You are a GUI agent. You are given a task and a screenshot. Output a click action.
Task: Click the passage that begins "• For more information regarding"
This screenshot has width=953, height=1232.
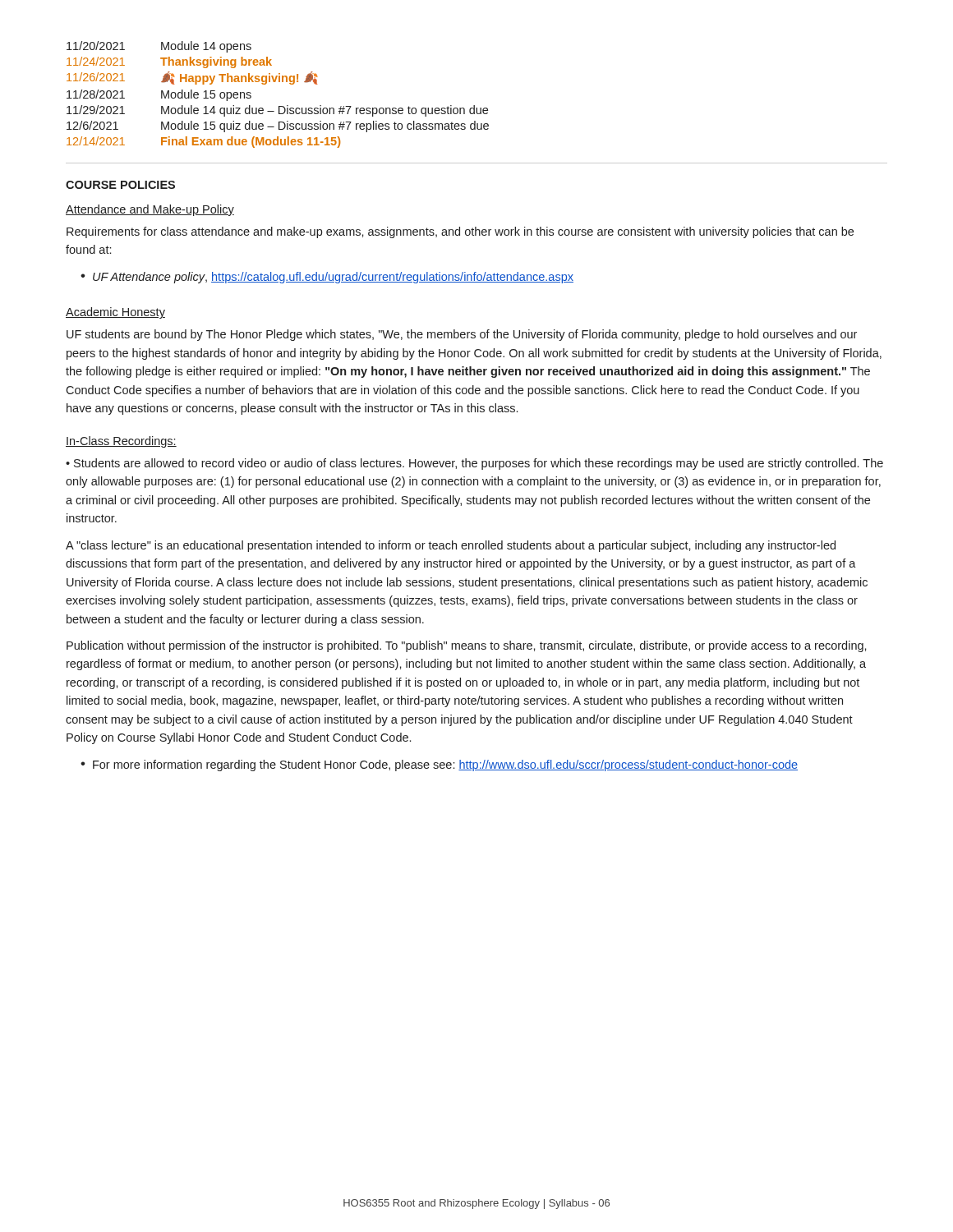[439, 765]
